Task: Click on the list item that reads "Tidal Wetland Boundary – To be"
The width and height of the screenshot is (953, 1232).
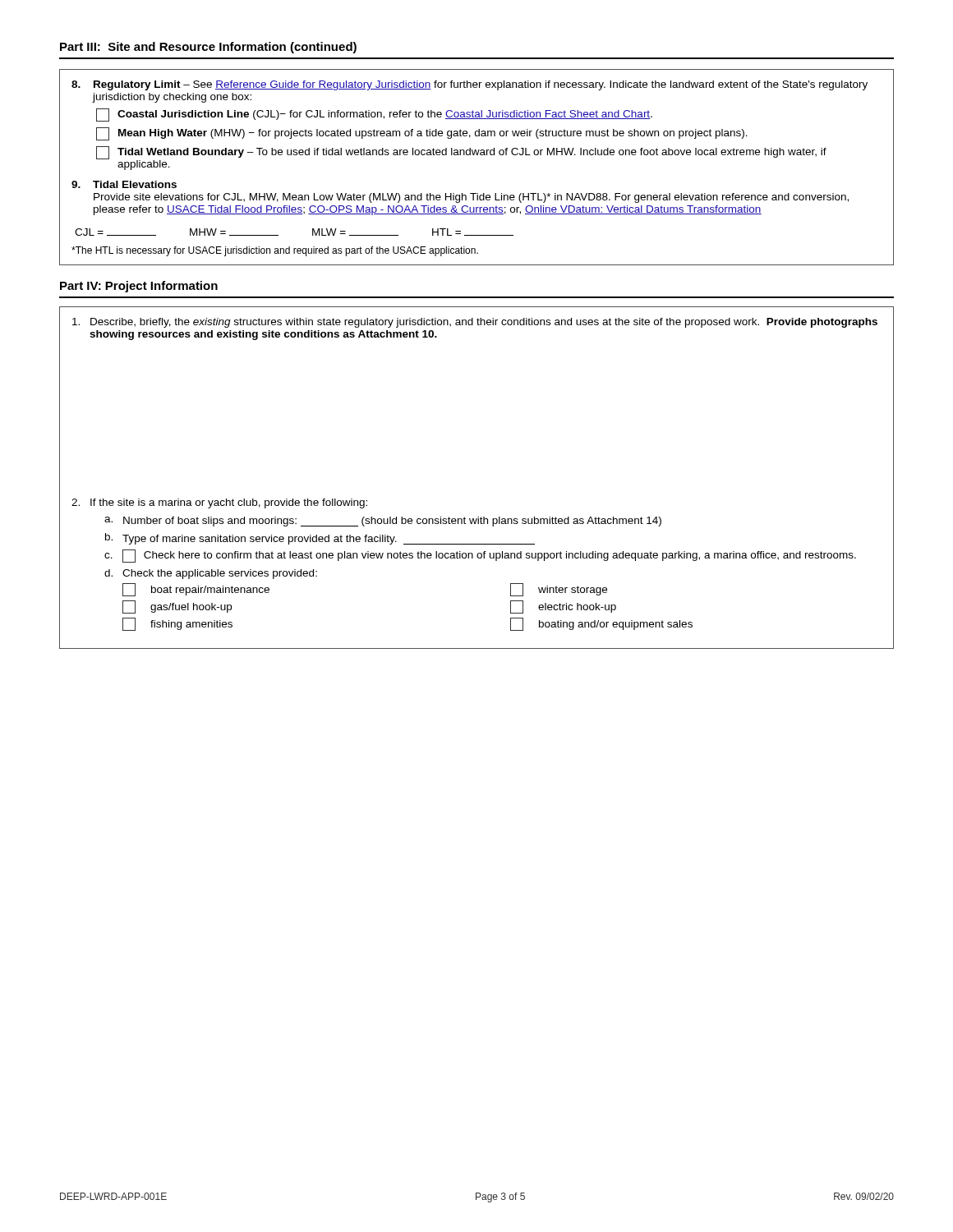Action: 489,158
